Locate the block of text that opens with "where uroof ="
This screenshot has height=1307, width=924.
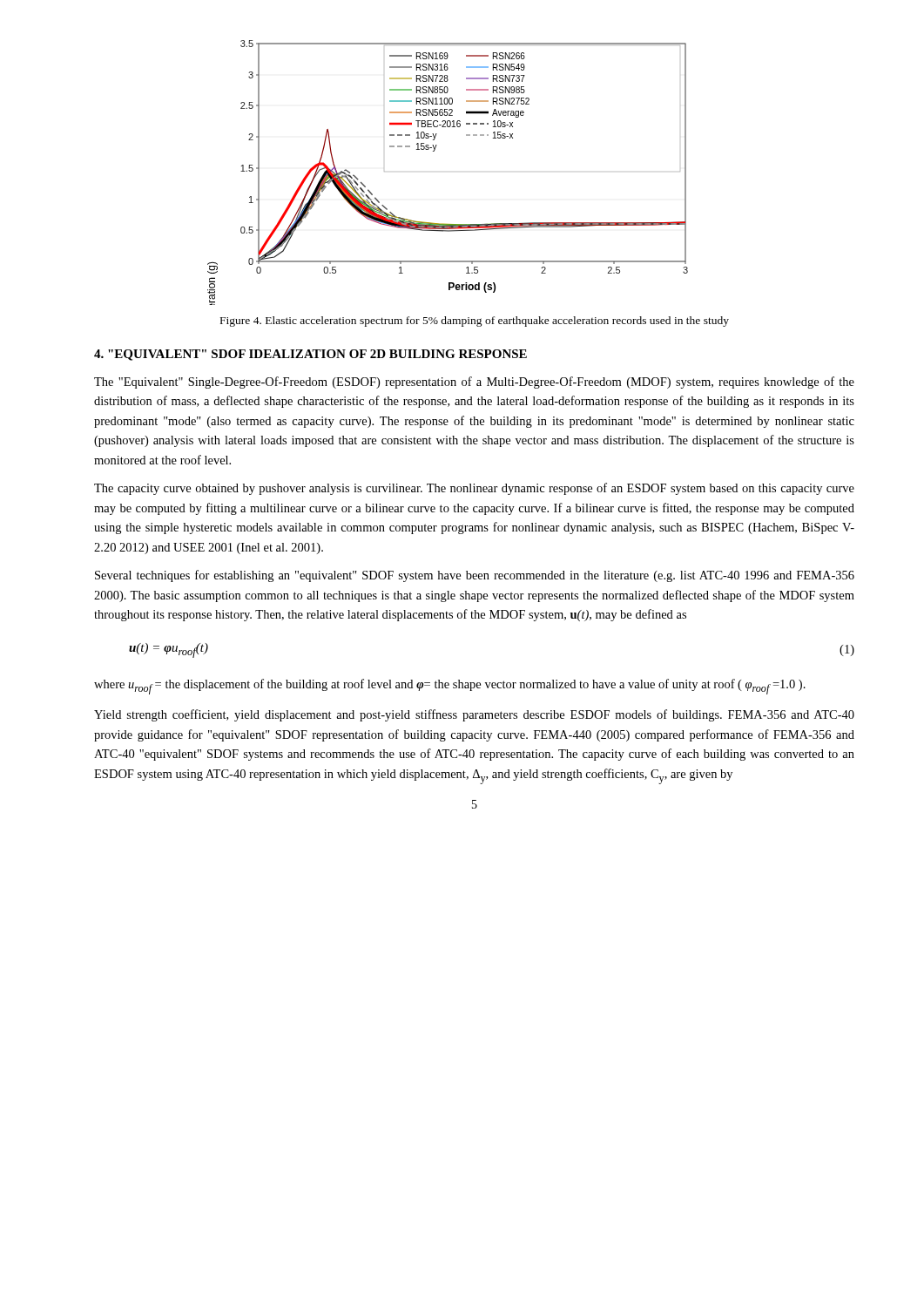click(450, 685)
